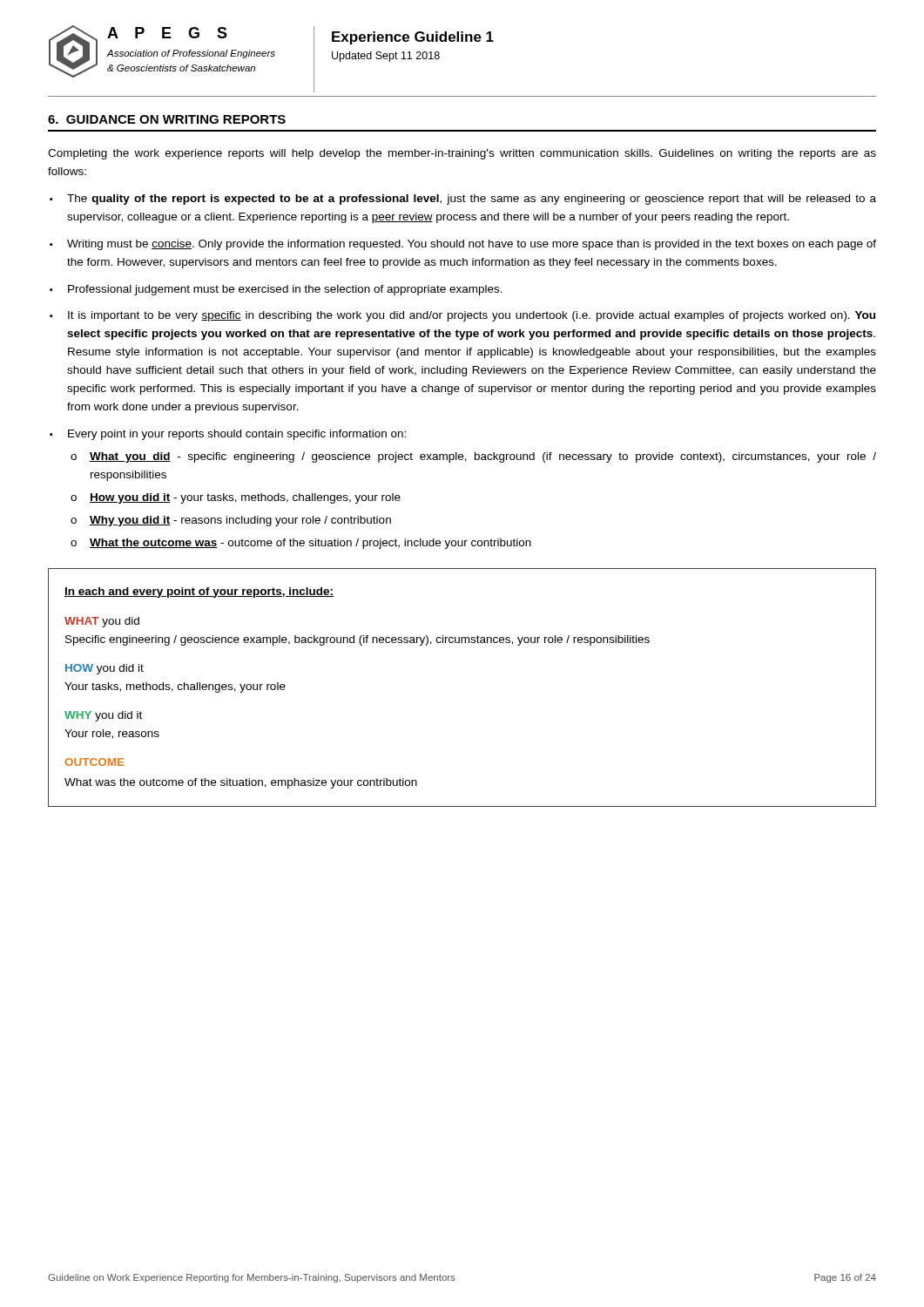
Task: Point to the block beginning "Completing the work experience reports"
Action: coord(462,162)
